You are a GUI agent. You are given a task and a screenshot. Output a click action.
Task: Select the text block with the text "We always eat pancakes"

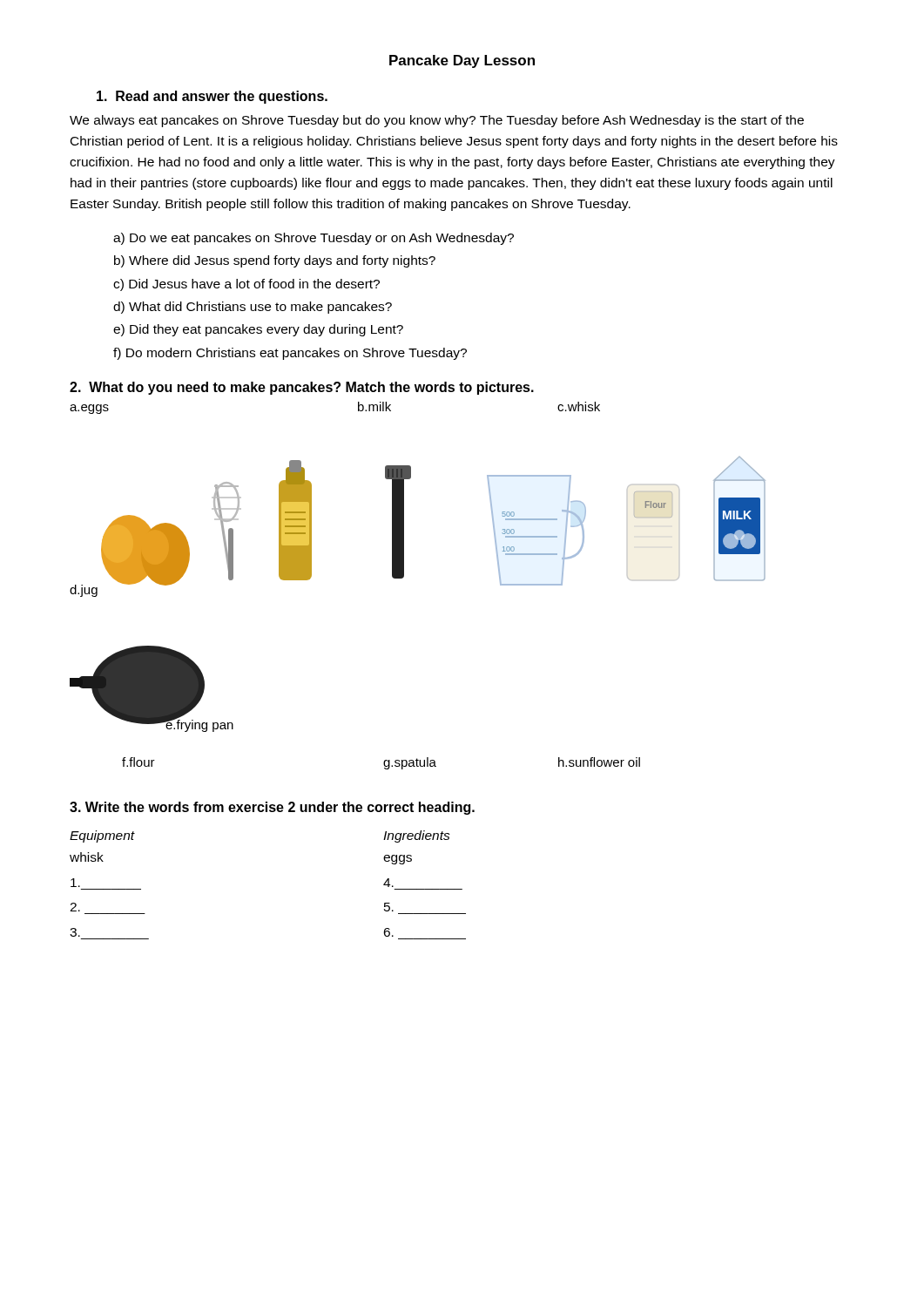click(x=454, y=162)
